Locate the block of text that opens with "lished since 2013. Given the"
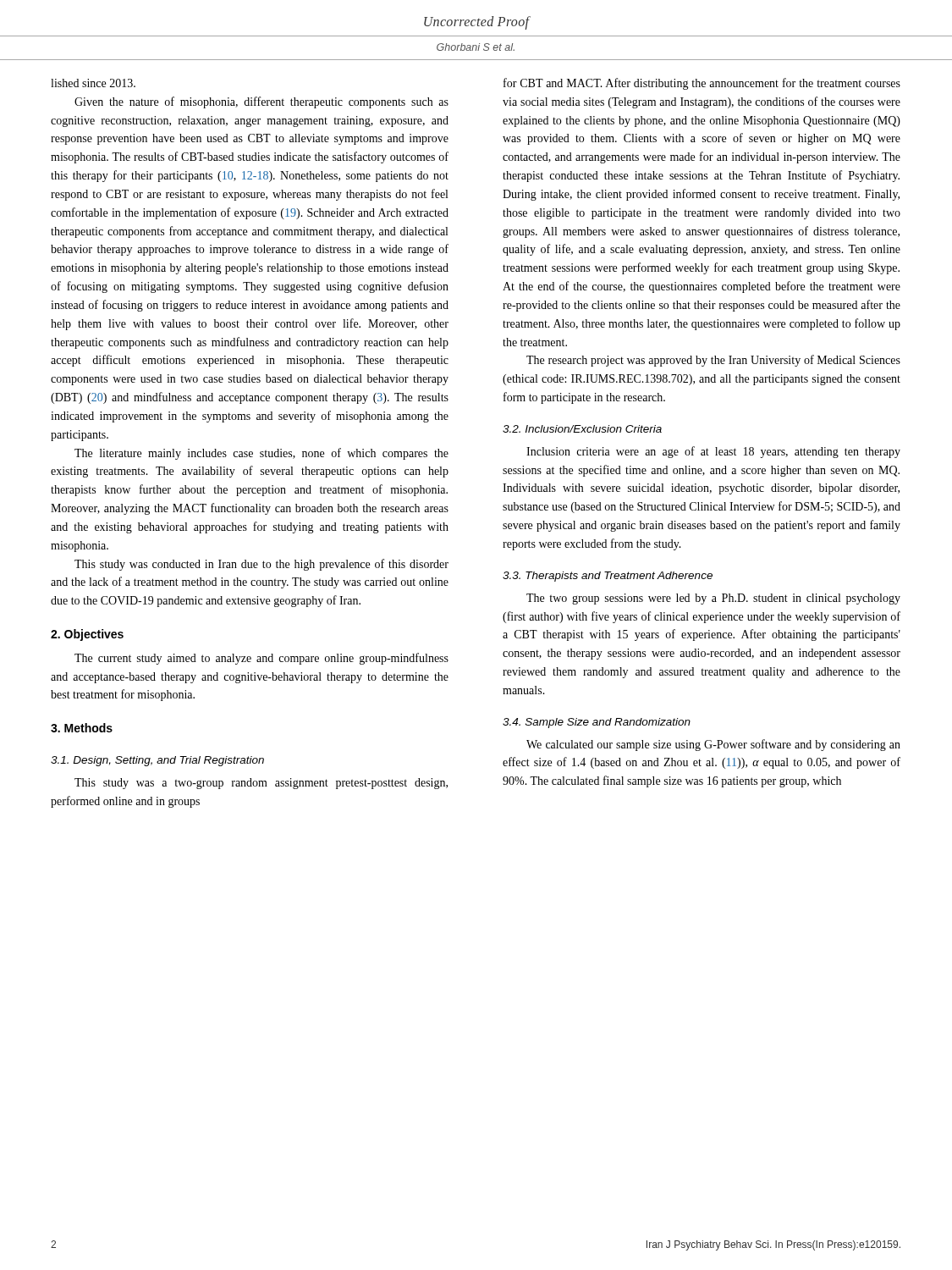The width and height of the screenshot is (952, 1270). pyautogui.click(x=250, y=343)
